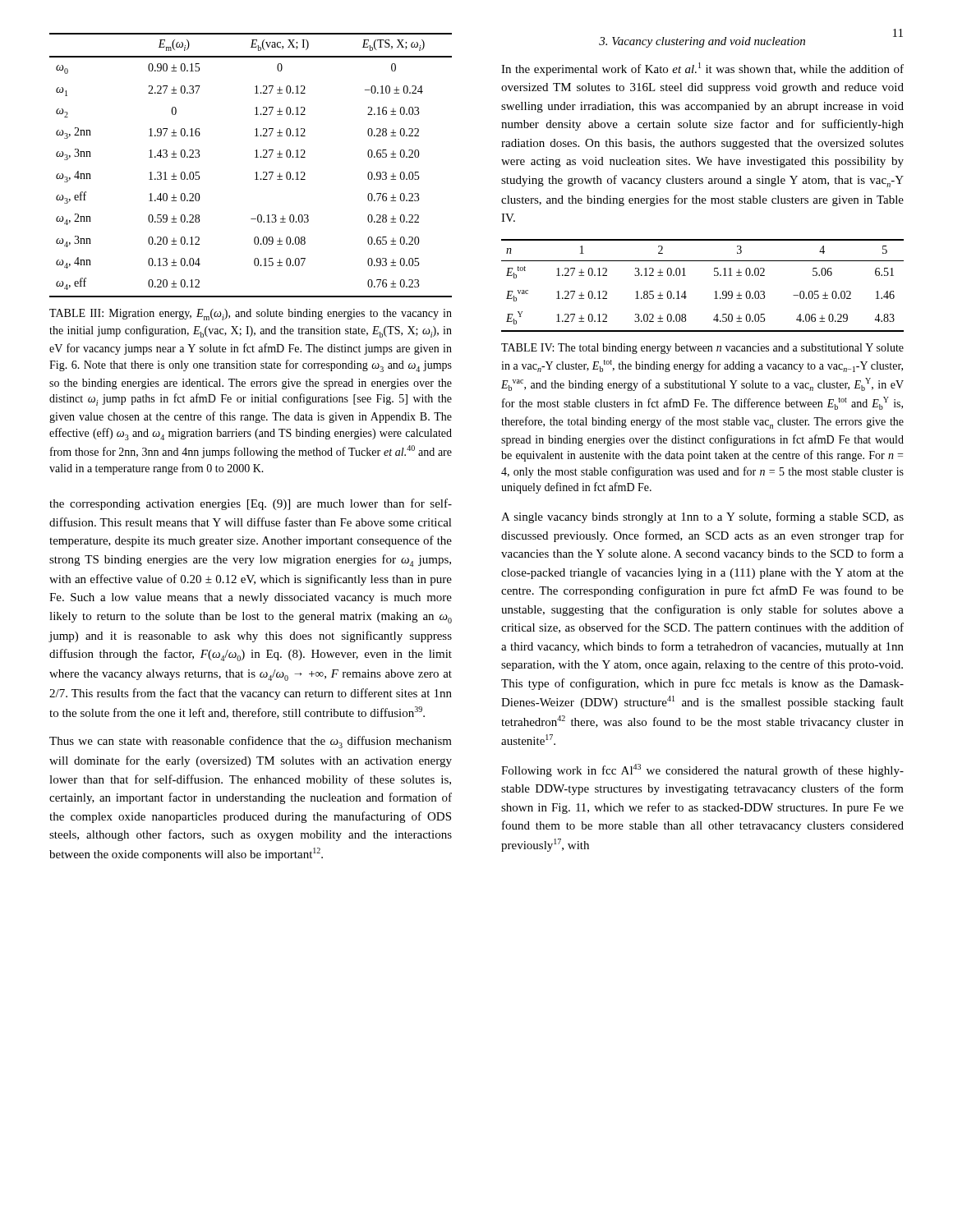Select the section header
This screenshot has width=953, height=1232.
[x=702, y=41]
